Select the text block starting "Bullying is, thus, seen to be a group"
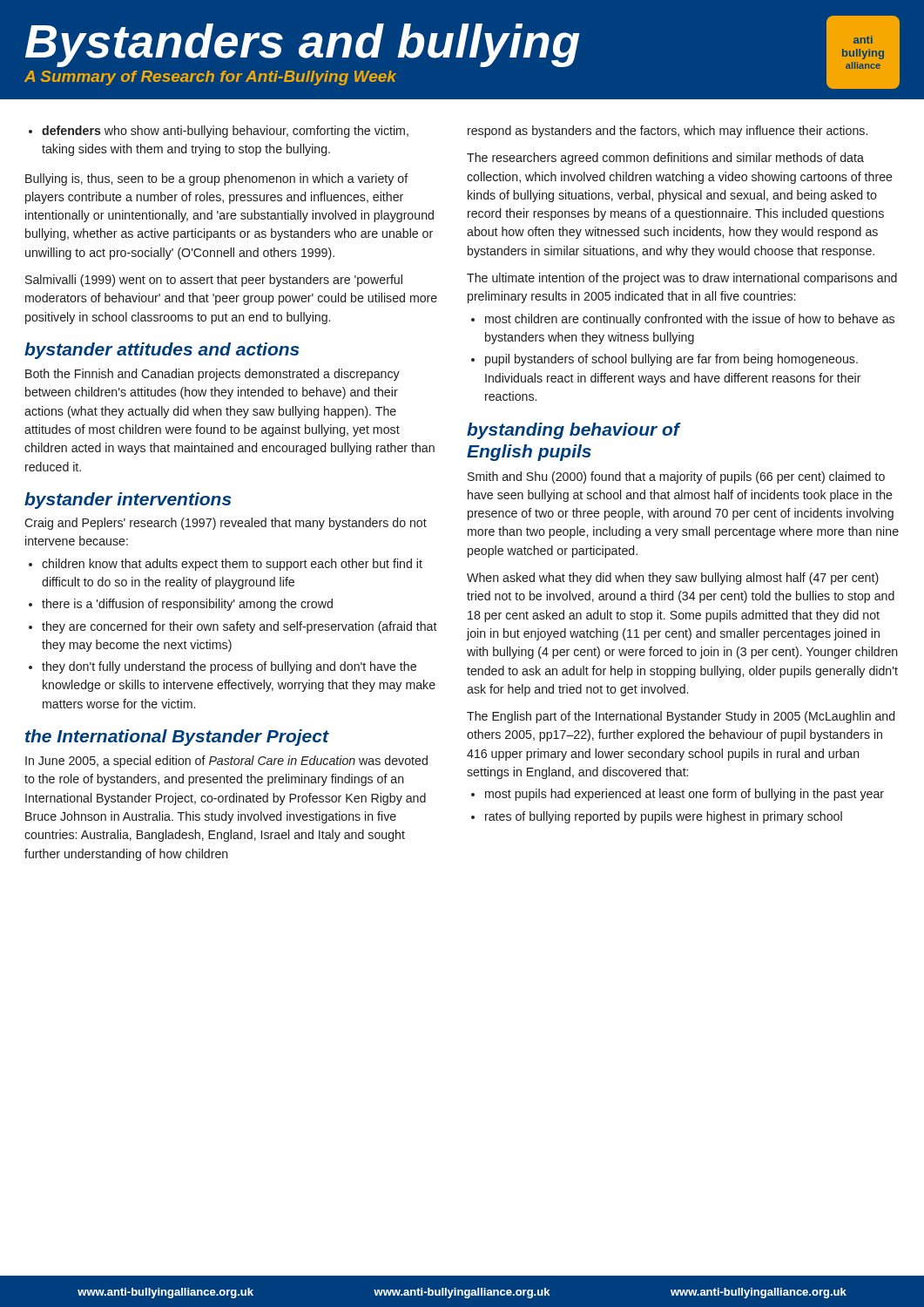Viewport: 924px width, 1307px height. 232,216
